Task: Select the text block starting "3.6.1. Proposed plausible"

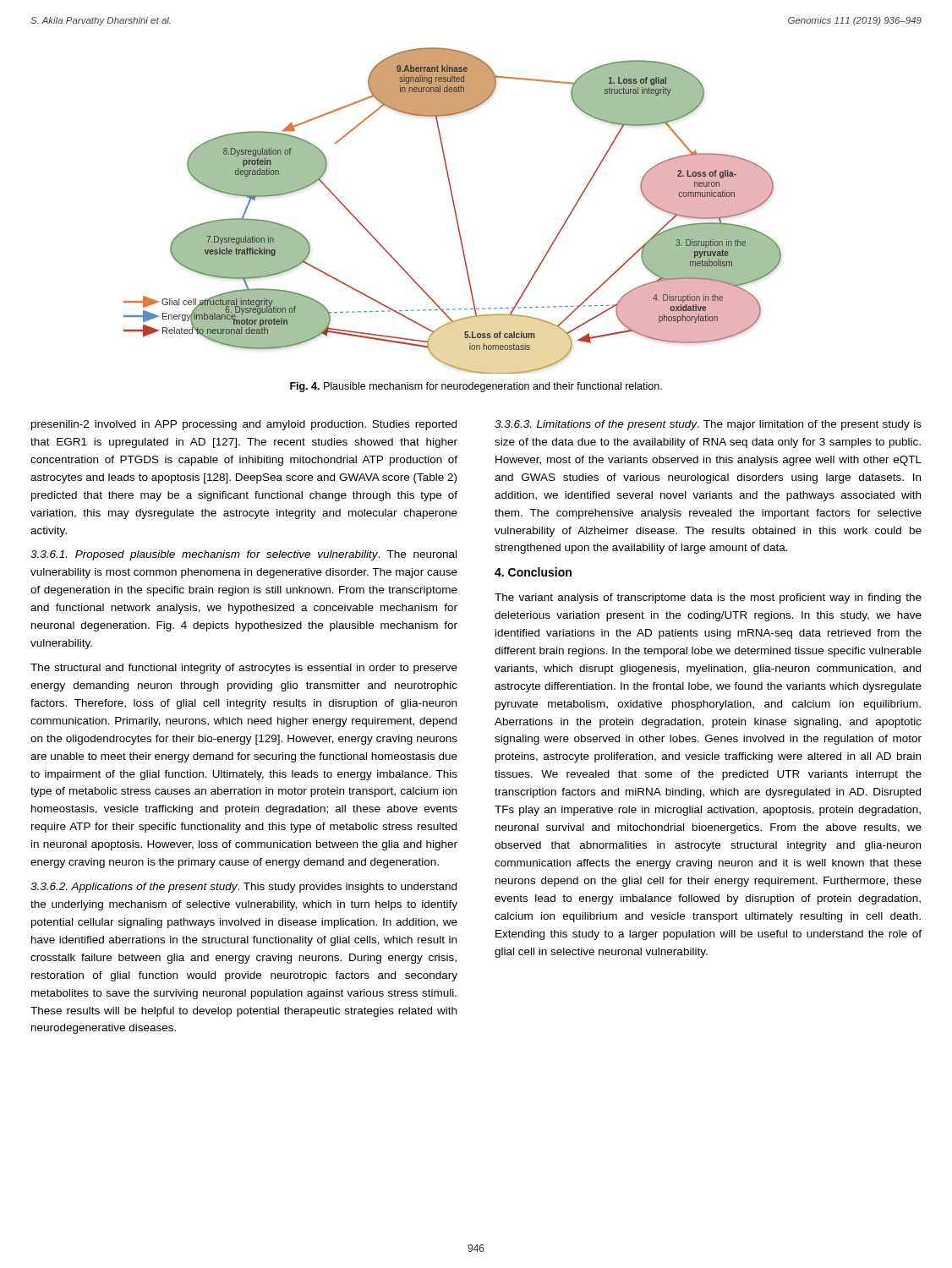Action: pyautogui.click(x=244, y=709)
